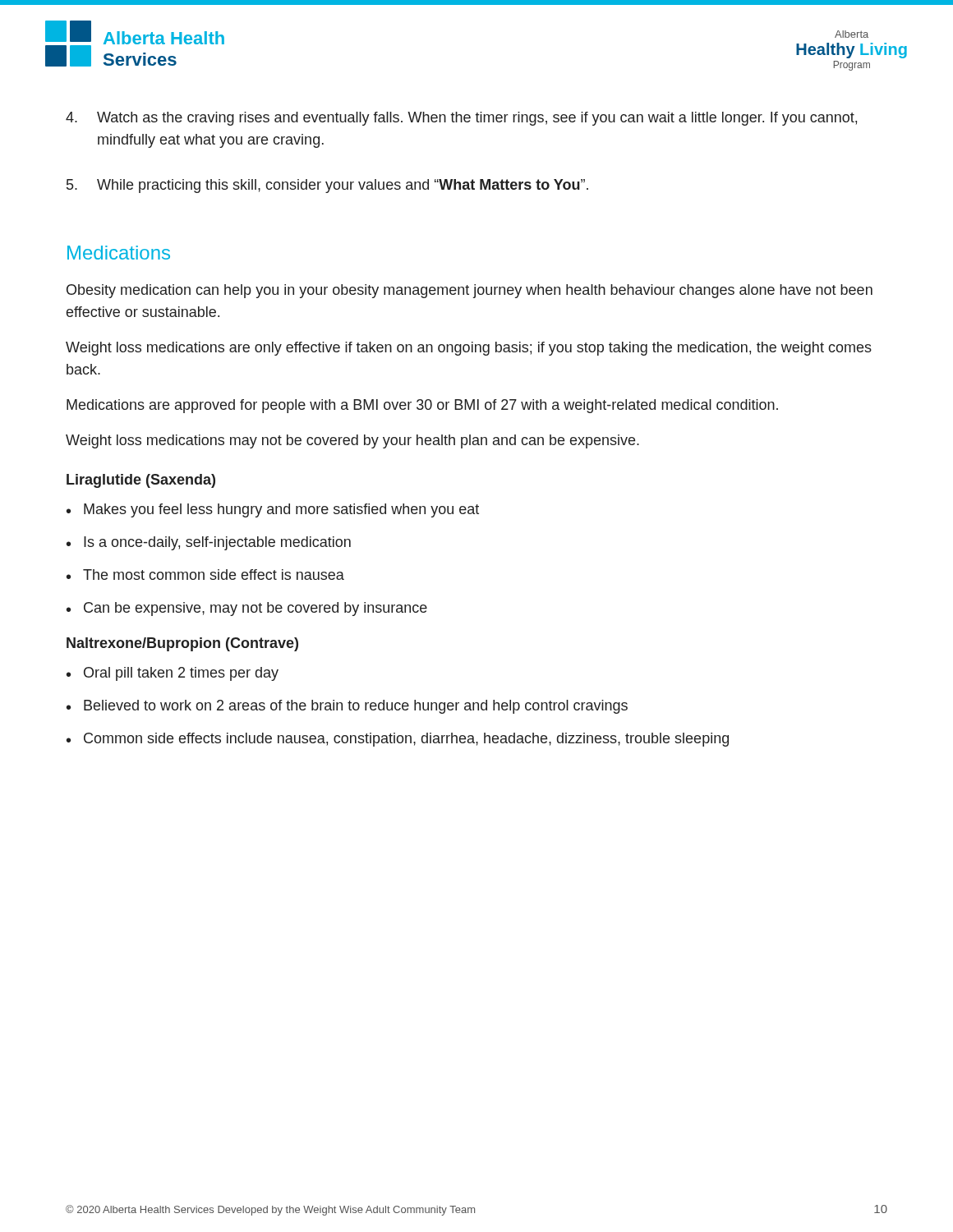Find the block on this page that starts "Obesity medication can"
Viewport: 953px width, 1232px height.
[469, 301]
